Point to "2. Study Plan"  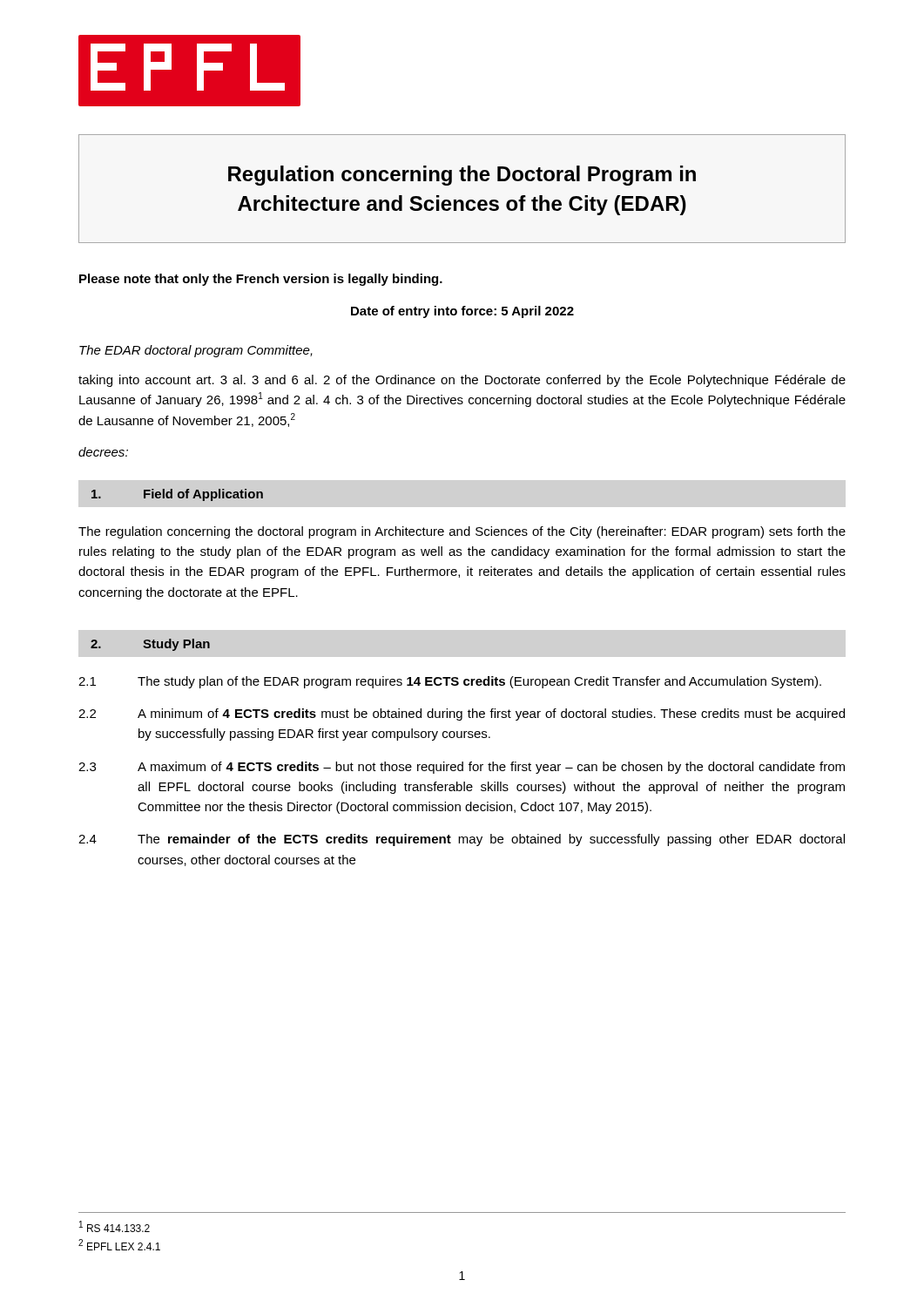[150, 643]
